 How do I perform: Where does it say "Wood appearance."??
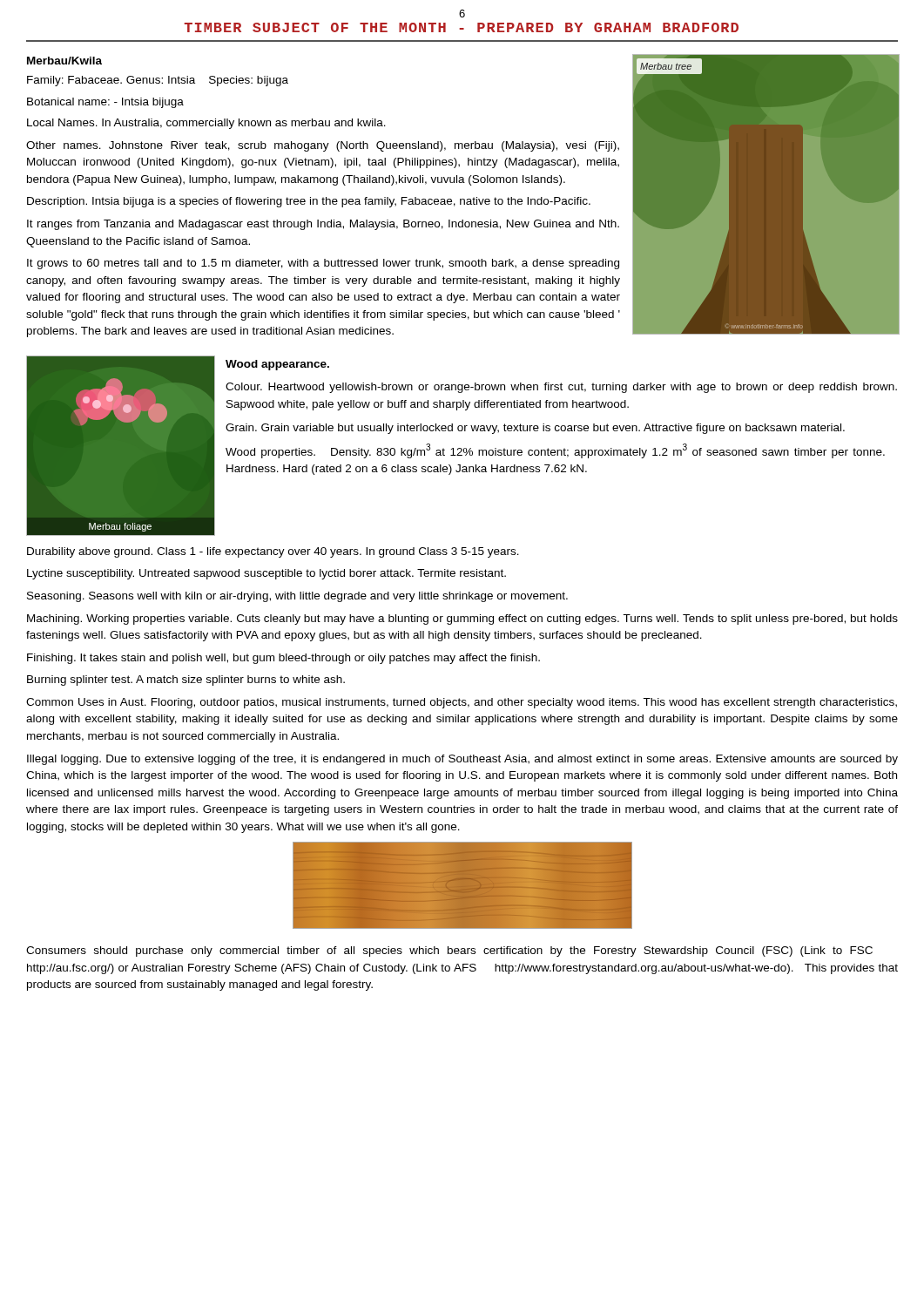coord(278,364)
